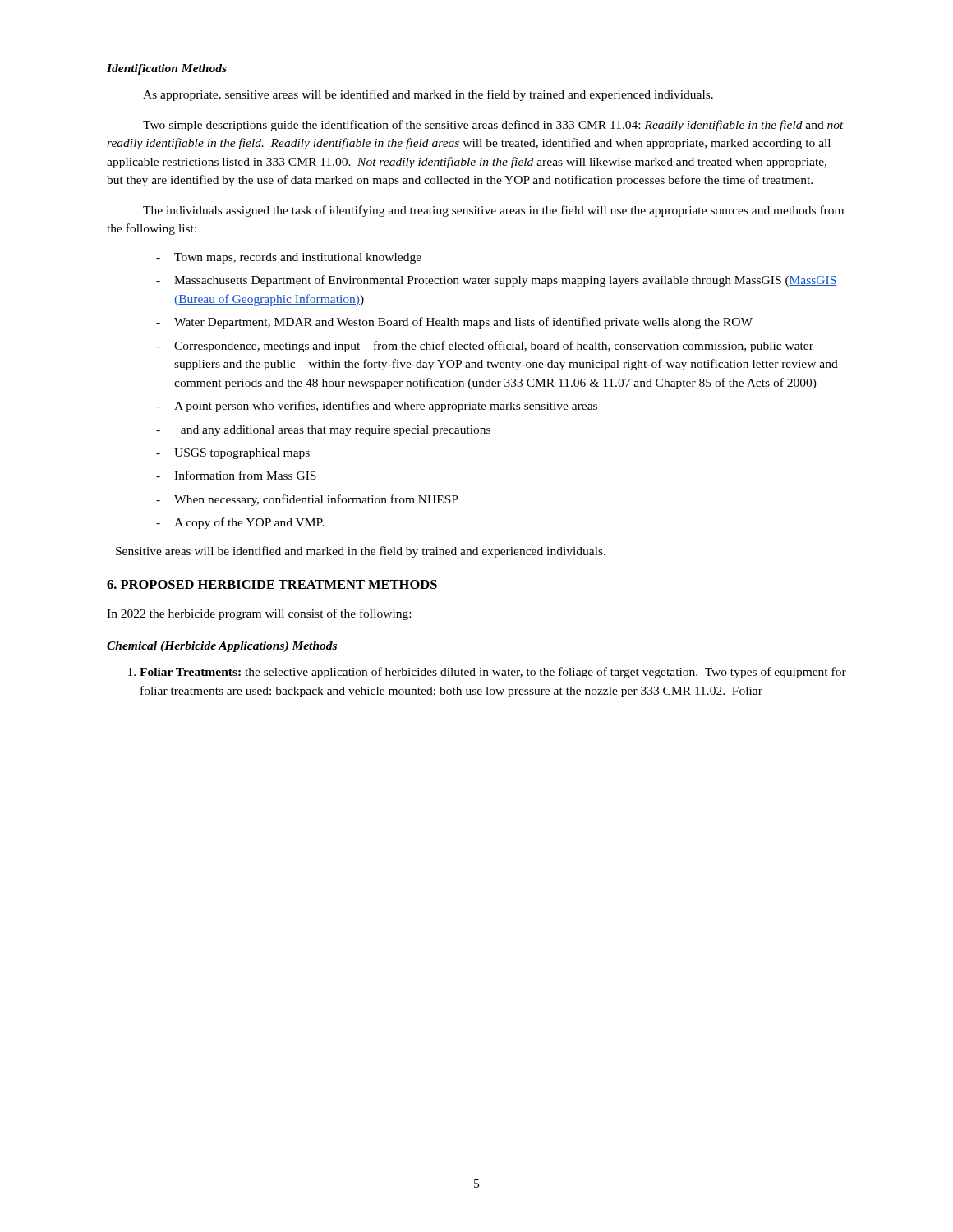Find the block on this page that starts "As appropriate, sensitive areas"
This screenshot has height=1232, width=953.
[x=476, y=95]
